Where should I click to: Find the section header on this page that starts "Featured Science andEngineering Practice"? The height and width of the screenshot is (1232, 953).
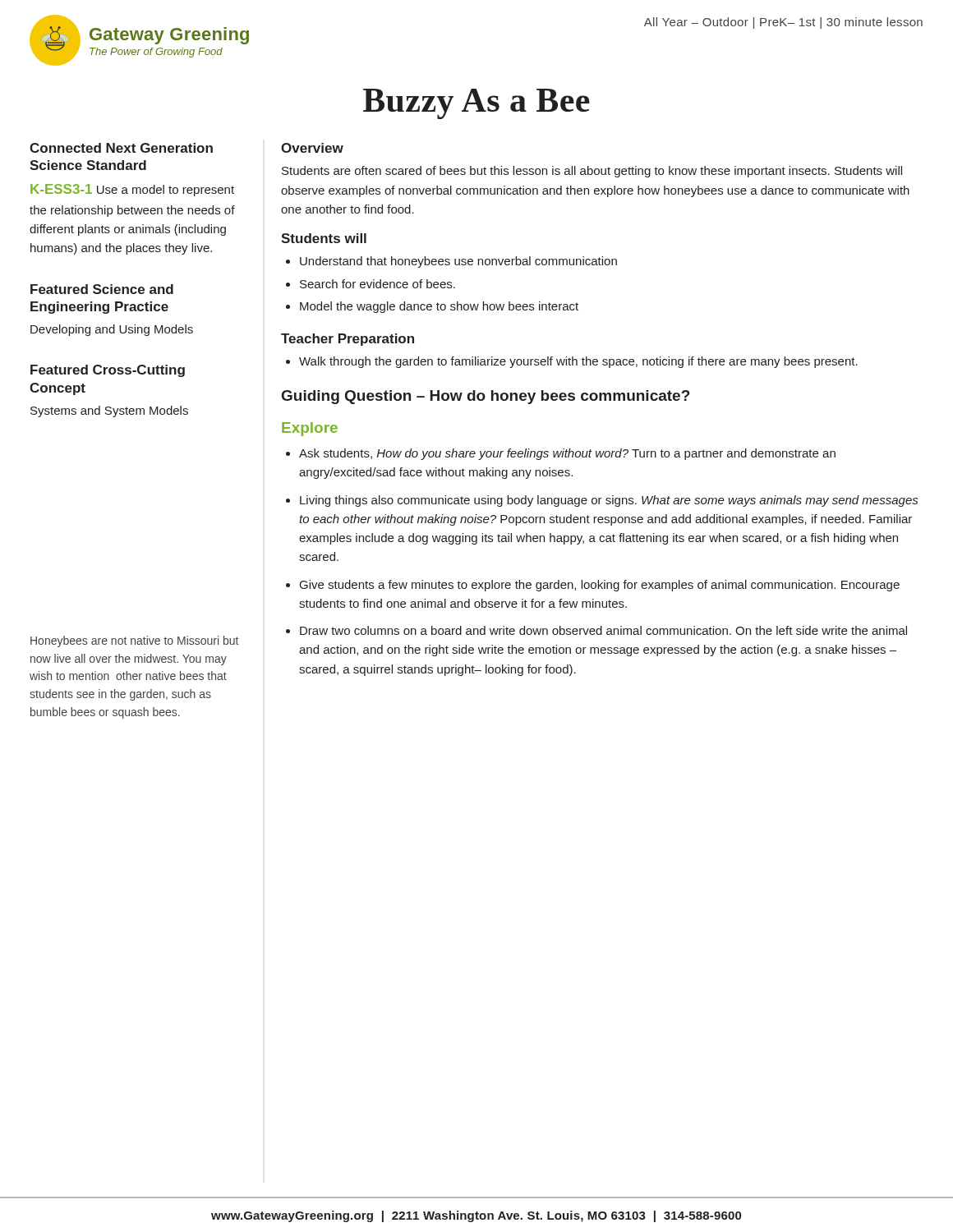tap(136, 310)
